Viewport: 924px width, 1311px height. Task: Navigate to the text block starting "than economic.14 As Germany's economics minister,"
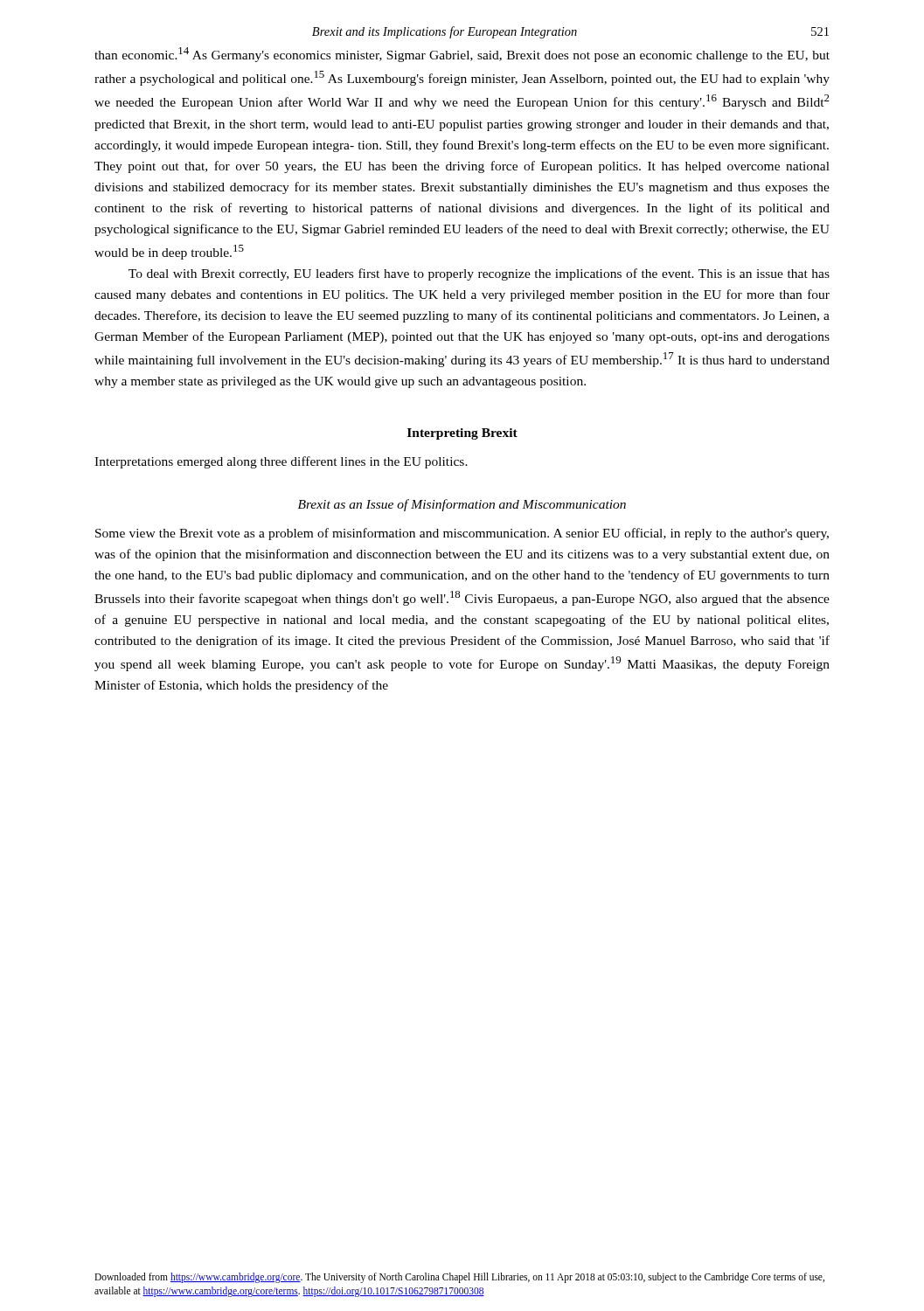click(x=462, y=152)
